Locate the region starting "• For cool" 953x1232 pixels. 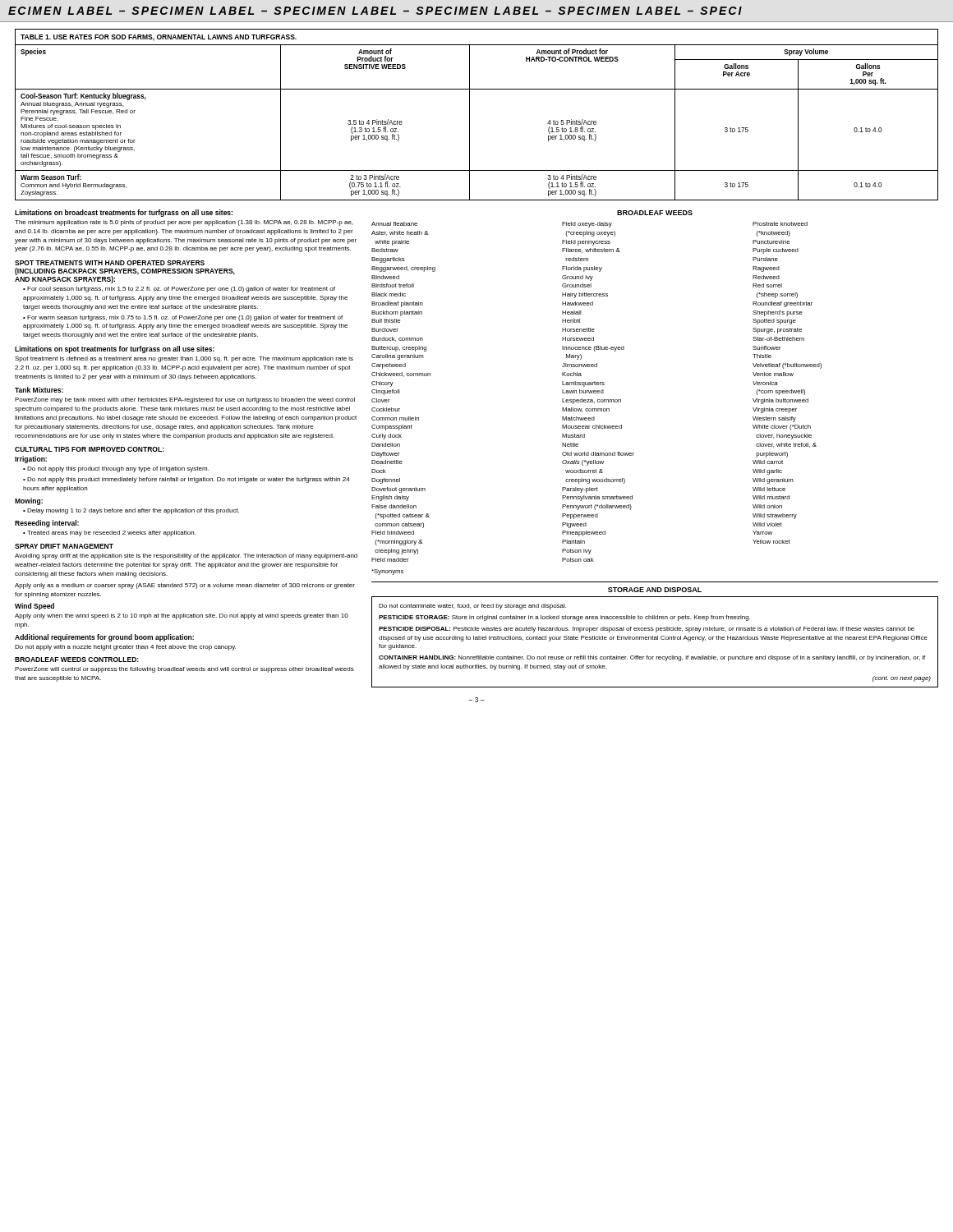185,298
